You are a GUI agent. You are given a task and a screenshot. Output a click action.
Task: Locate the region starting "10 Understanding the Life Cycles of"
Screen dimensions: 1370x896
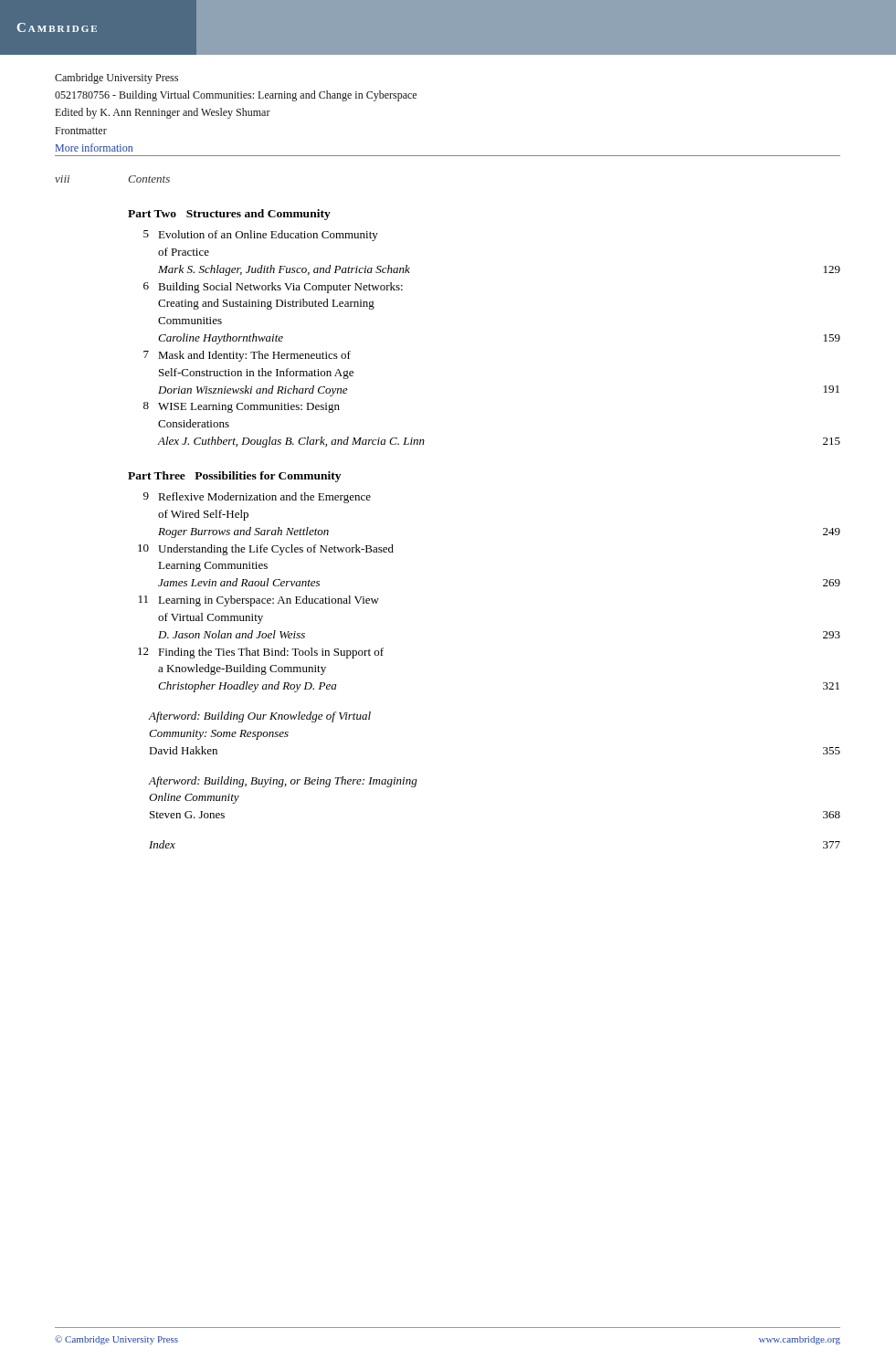[266, 550]
